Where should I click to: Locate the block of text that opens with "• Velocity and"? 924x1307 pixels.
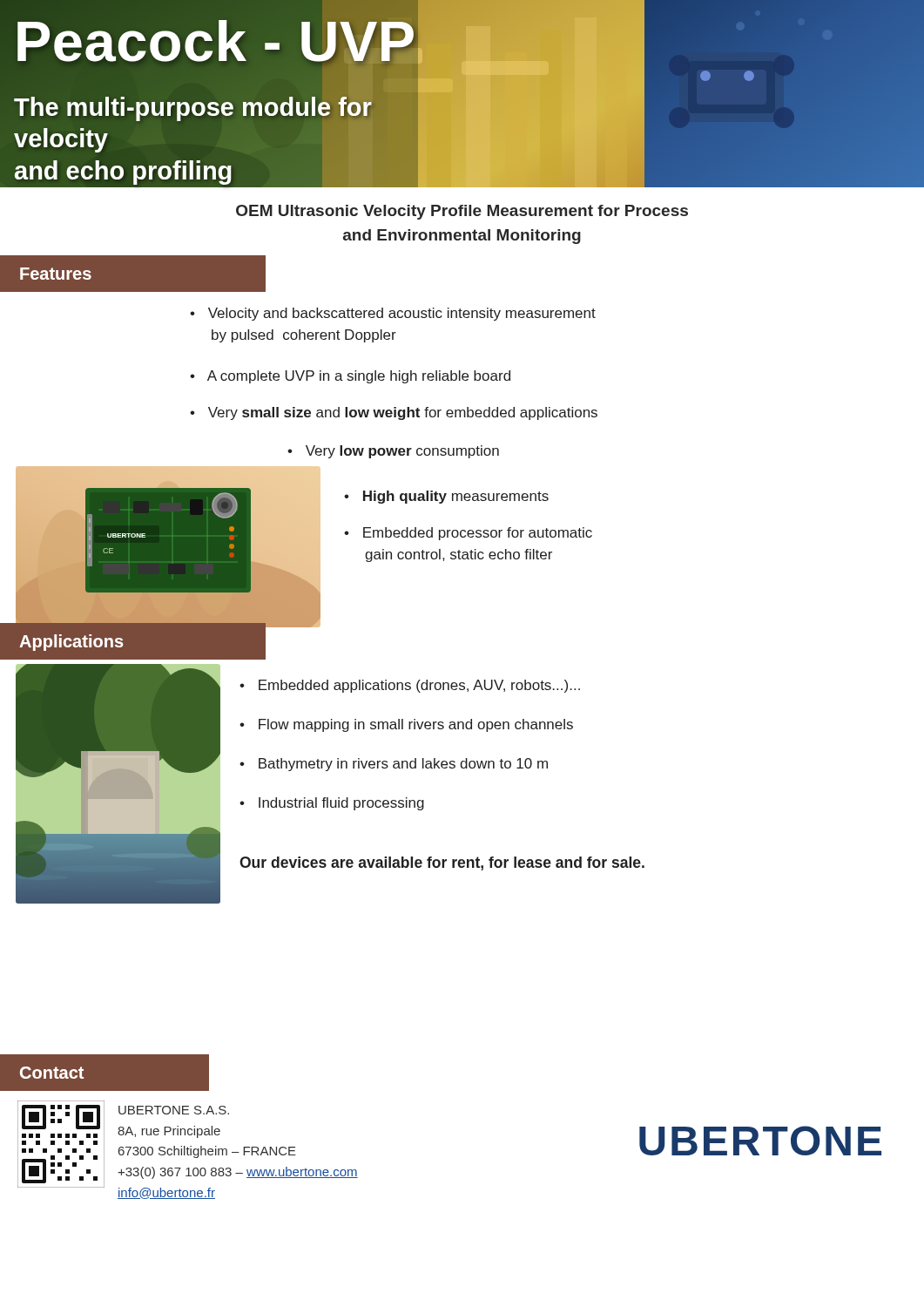tap(393, 326)
